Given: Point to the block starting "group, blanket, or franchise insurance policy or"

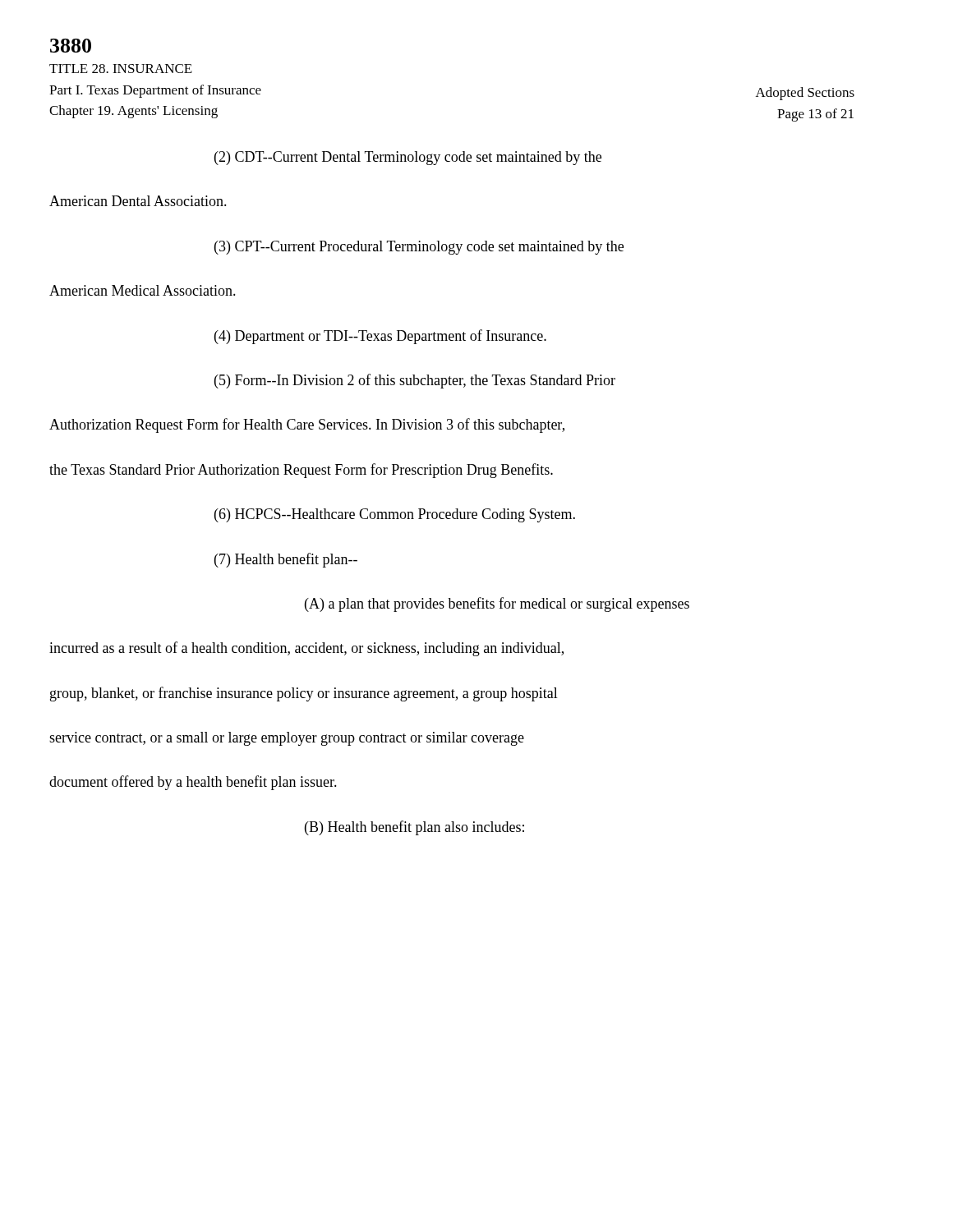Looking at the screenshot, I should [476, 693].
